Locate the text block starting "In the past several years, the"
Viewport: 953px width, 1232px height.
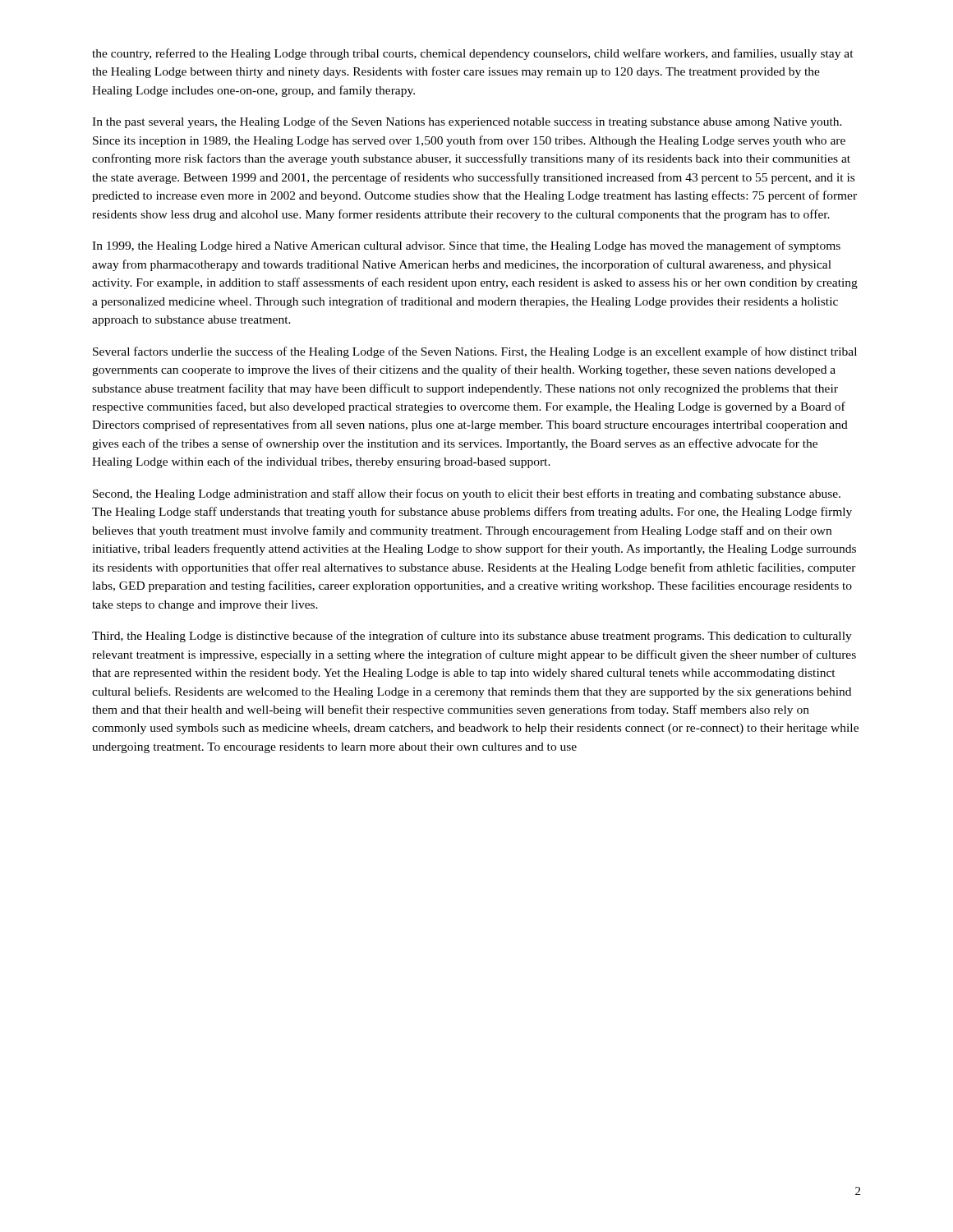pyautogui.click(x=475, y=168)
